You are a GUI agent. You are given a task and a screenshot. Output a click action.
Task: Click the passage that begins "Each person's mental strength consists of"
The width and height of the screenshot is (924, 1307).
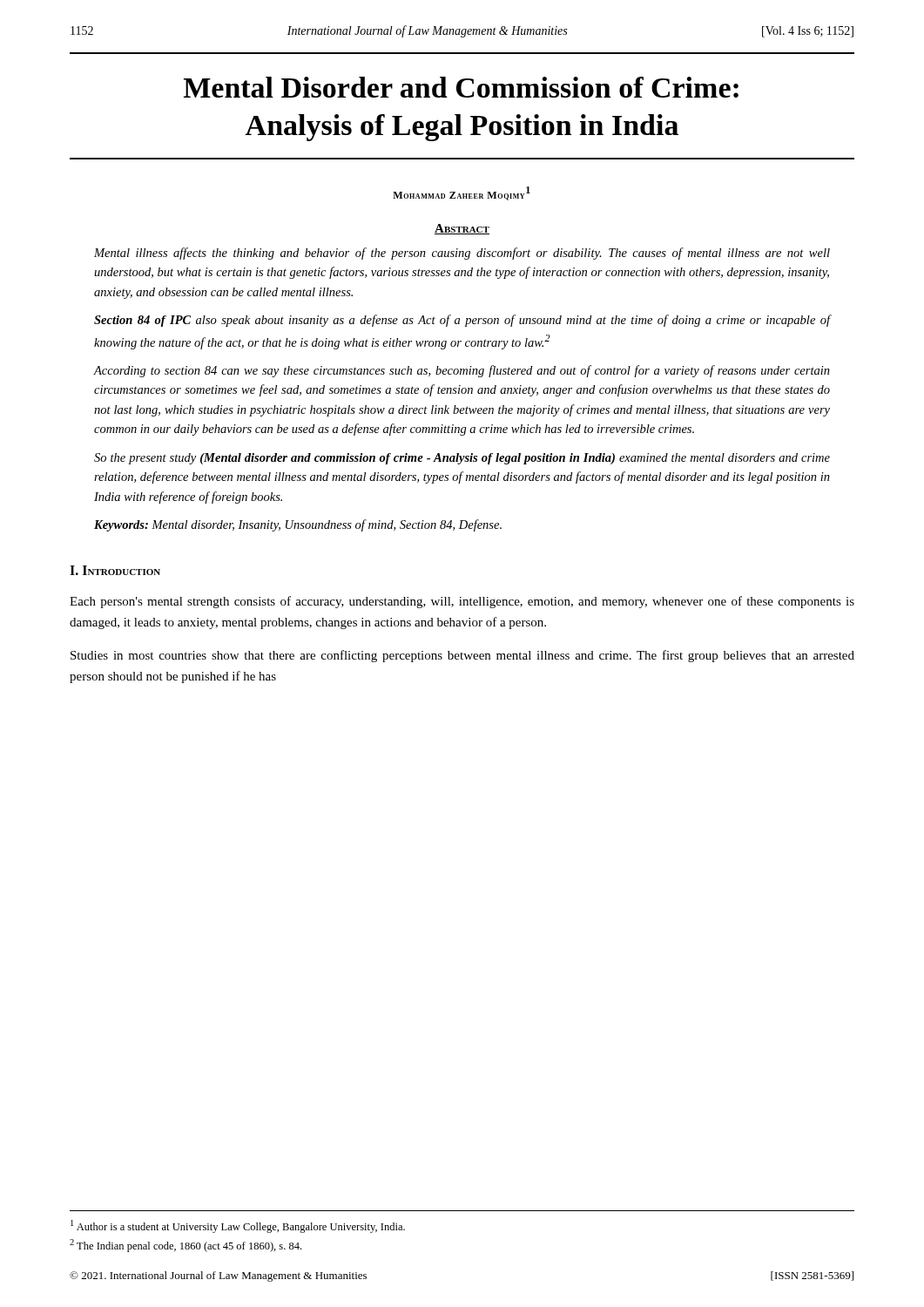point(462,611)
